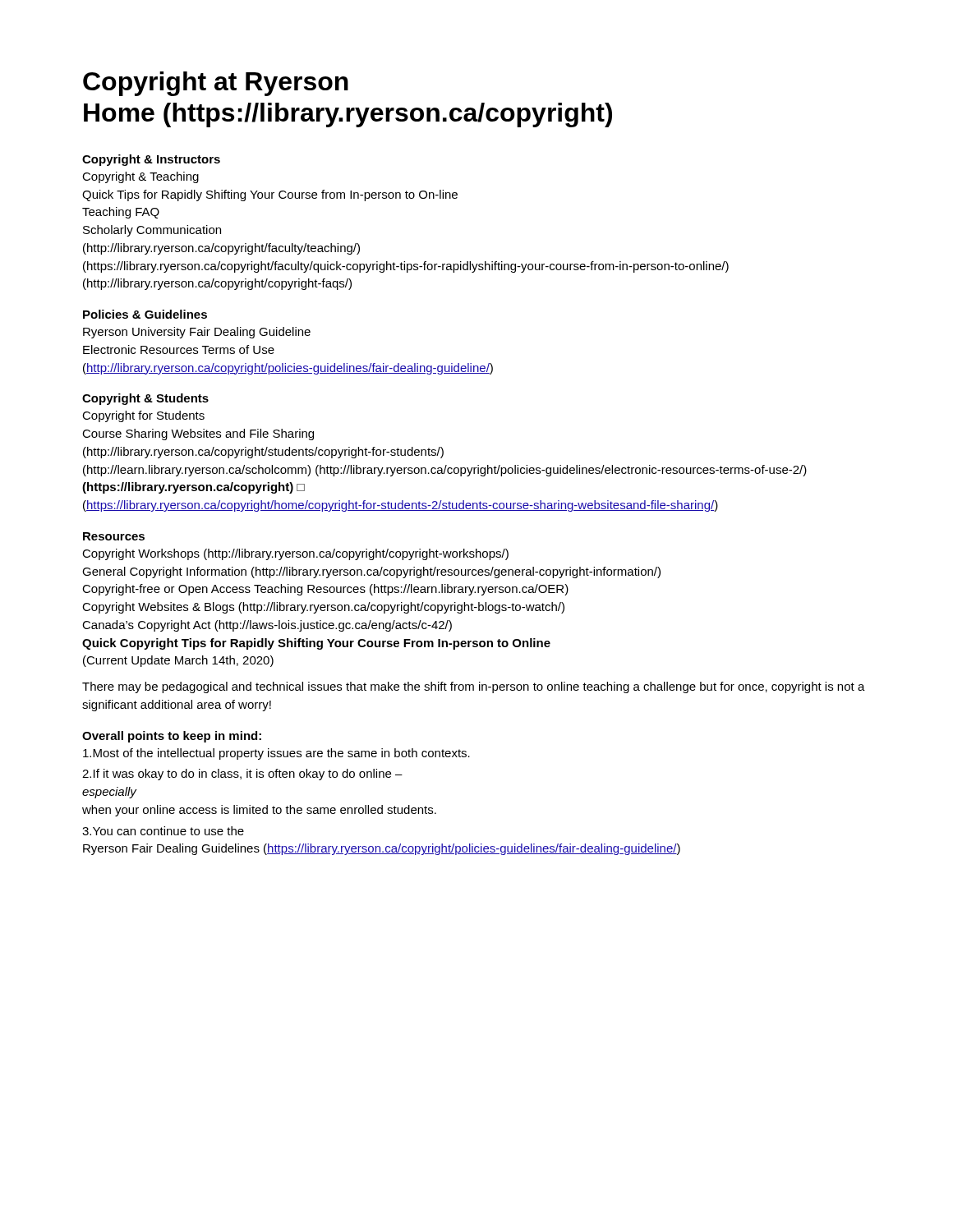Screen dimensions: 1232x953
Task: Find the region starting "Most of the"
Action: [x=276, y=752]
